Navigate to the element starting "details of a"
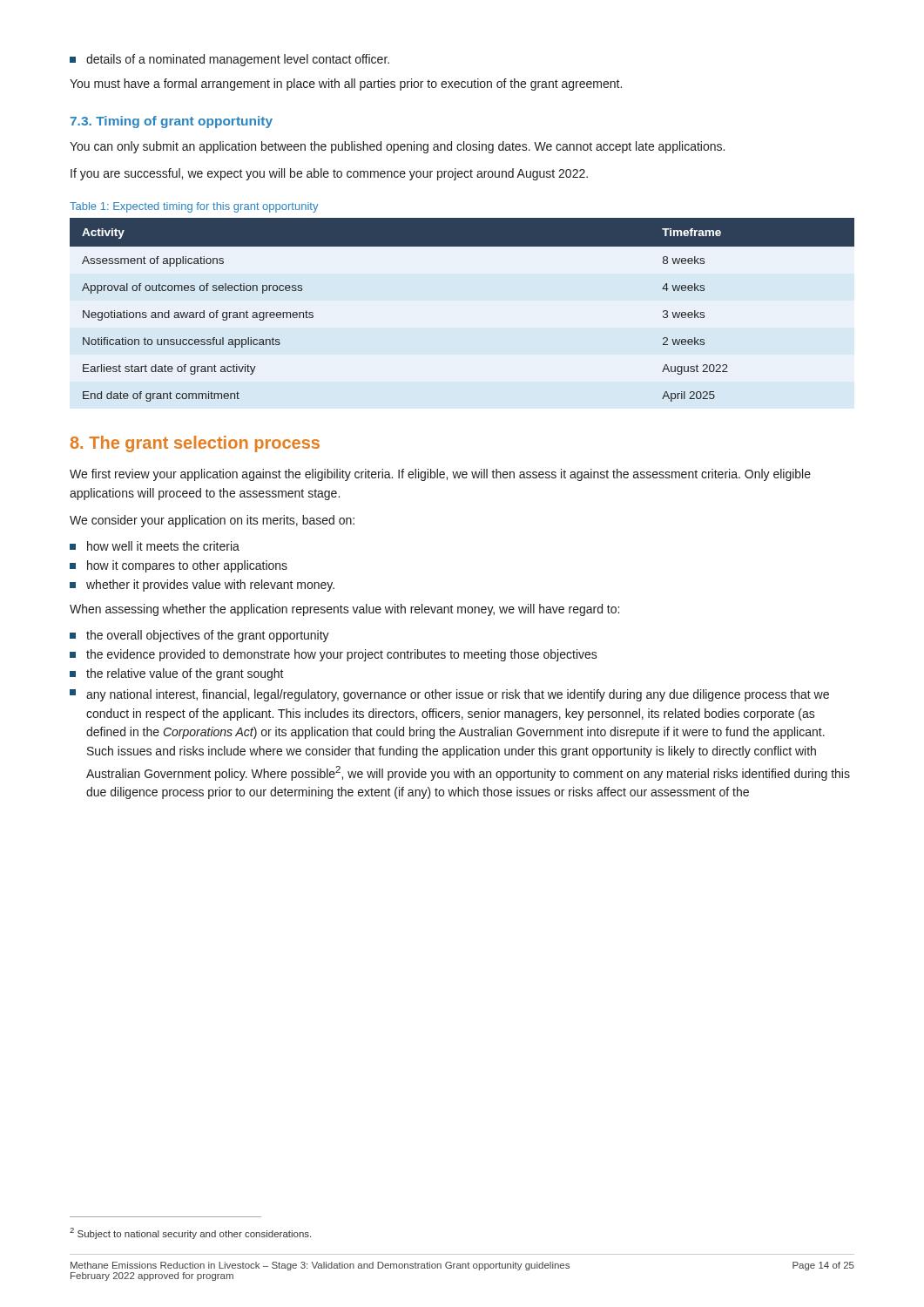The width and height of the screenshot is (924, 1307). pos(230,59)
